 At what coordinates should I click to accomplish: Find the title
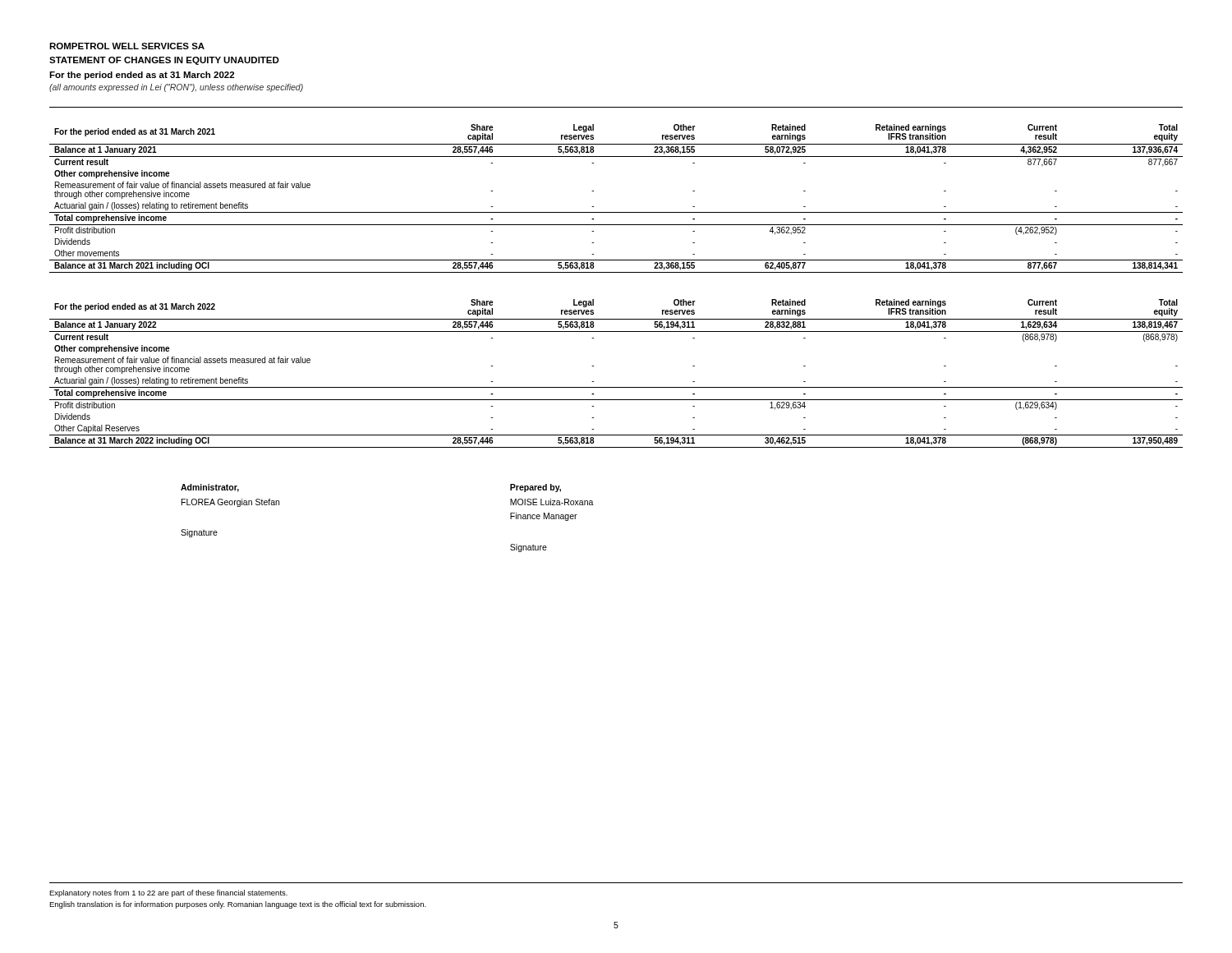(x=616, y=66)
